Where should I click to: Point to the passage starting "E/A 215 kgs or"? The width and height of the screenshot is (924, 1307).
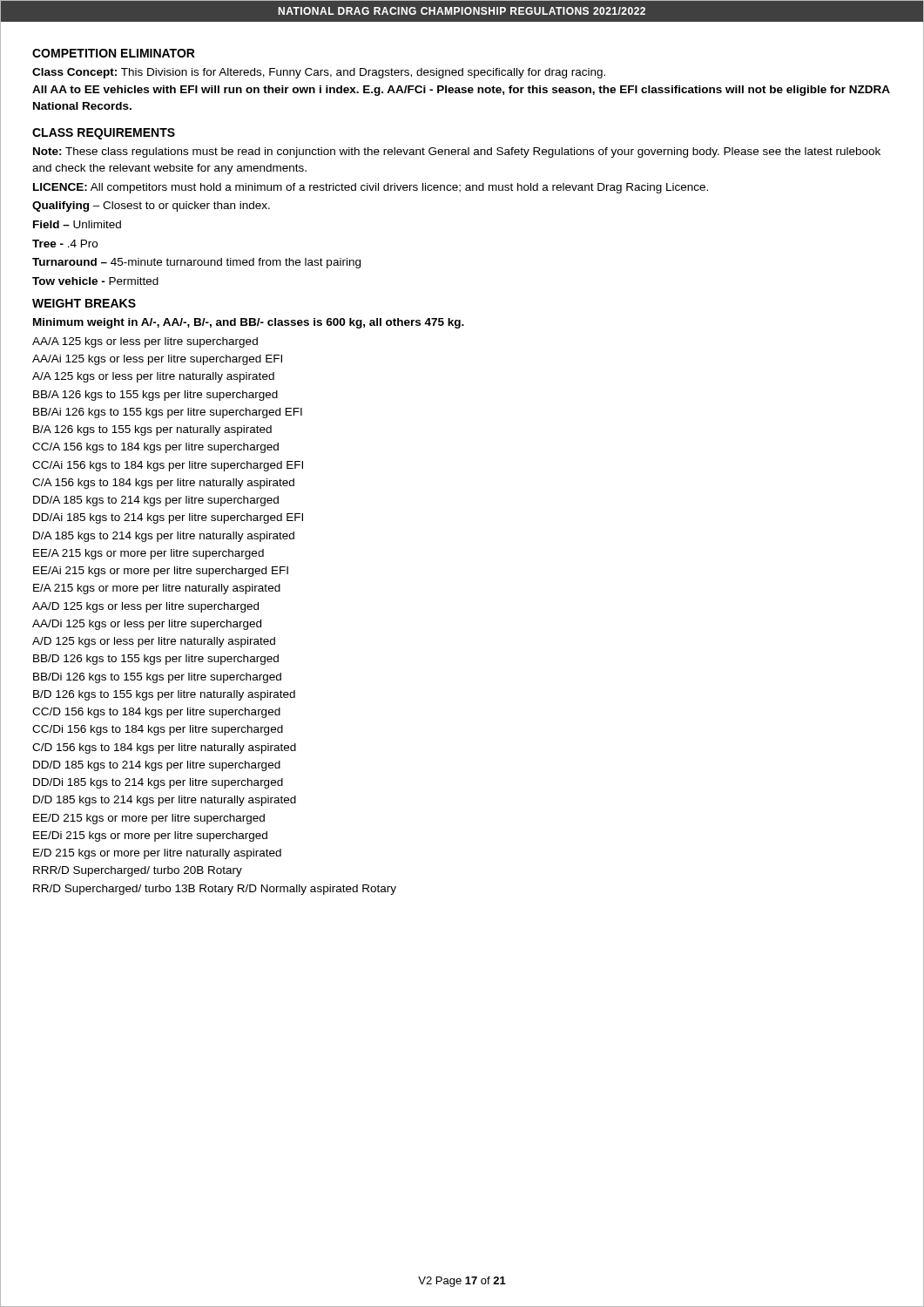click(156, 588)
